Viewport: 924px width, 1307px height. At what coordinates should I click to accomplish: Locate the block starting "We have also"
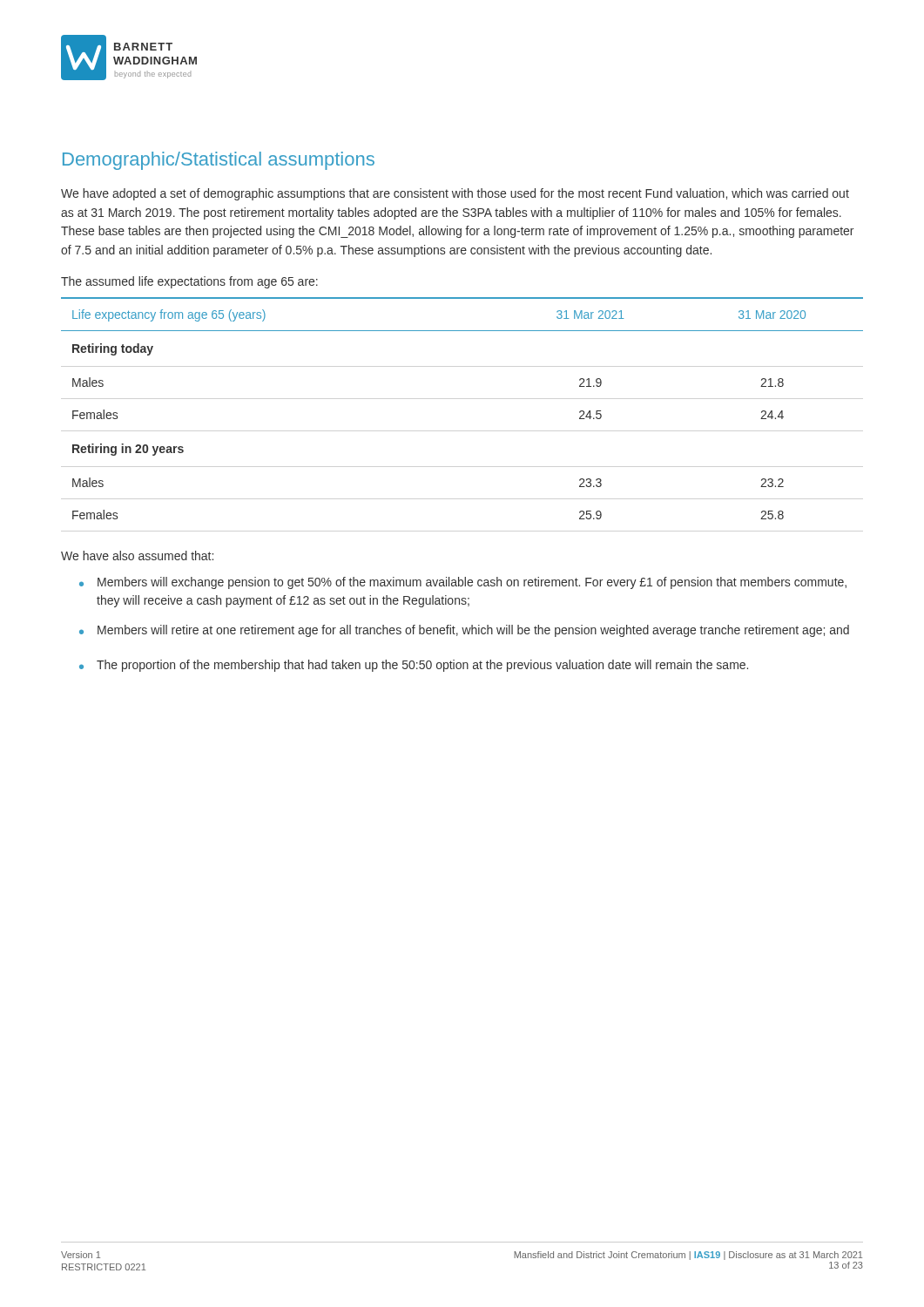(x=138, y=556)
